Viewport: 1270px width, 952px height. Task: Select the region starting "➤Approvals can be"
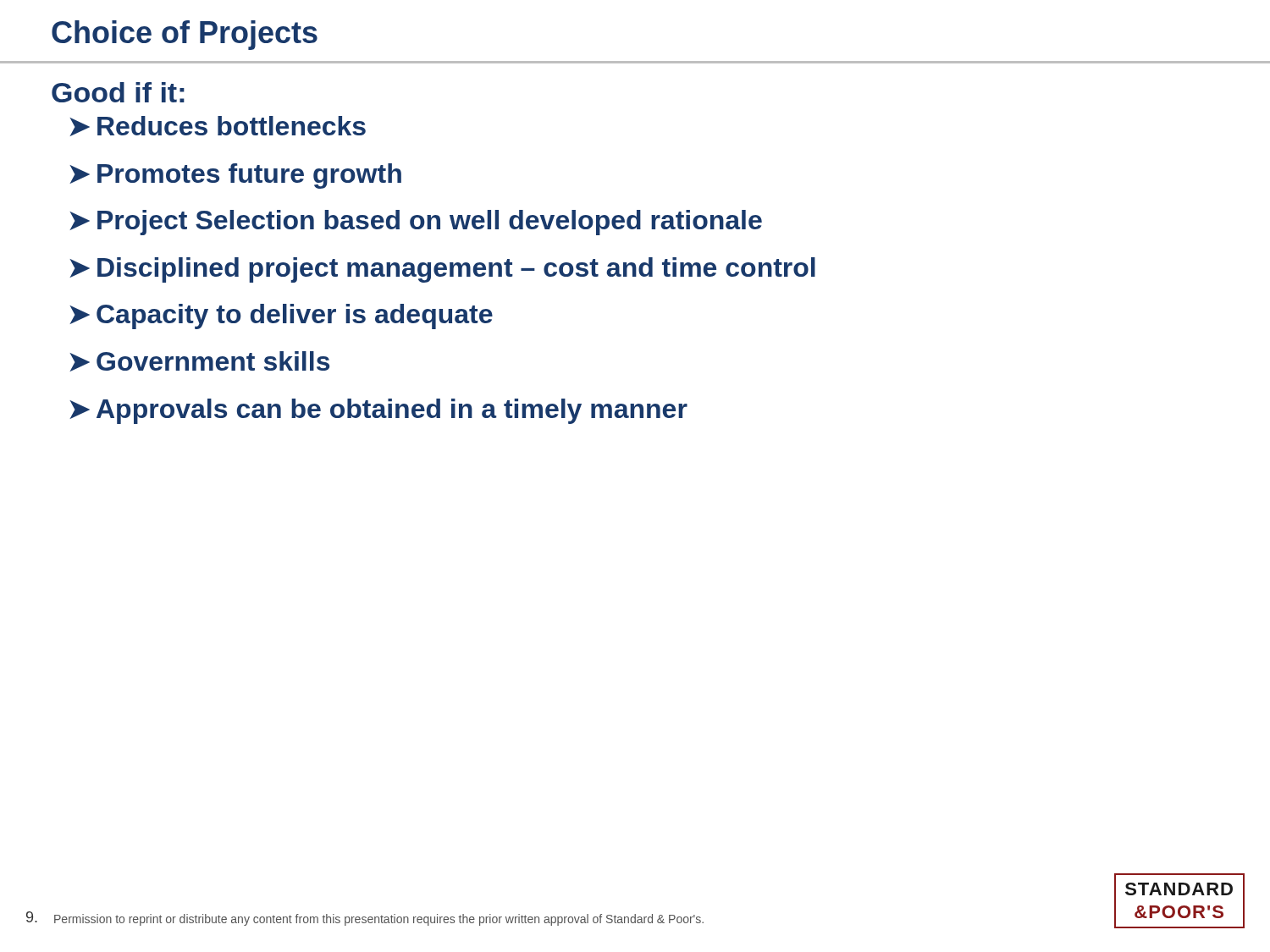pos(635,409)
